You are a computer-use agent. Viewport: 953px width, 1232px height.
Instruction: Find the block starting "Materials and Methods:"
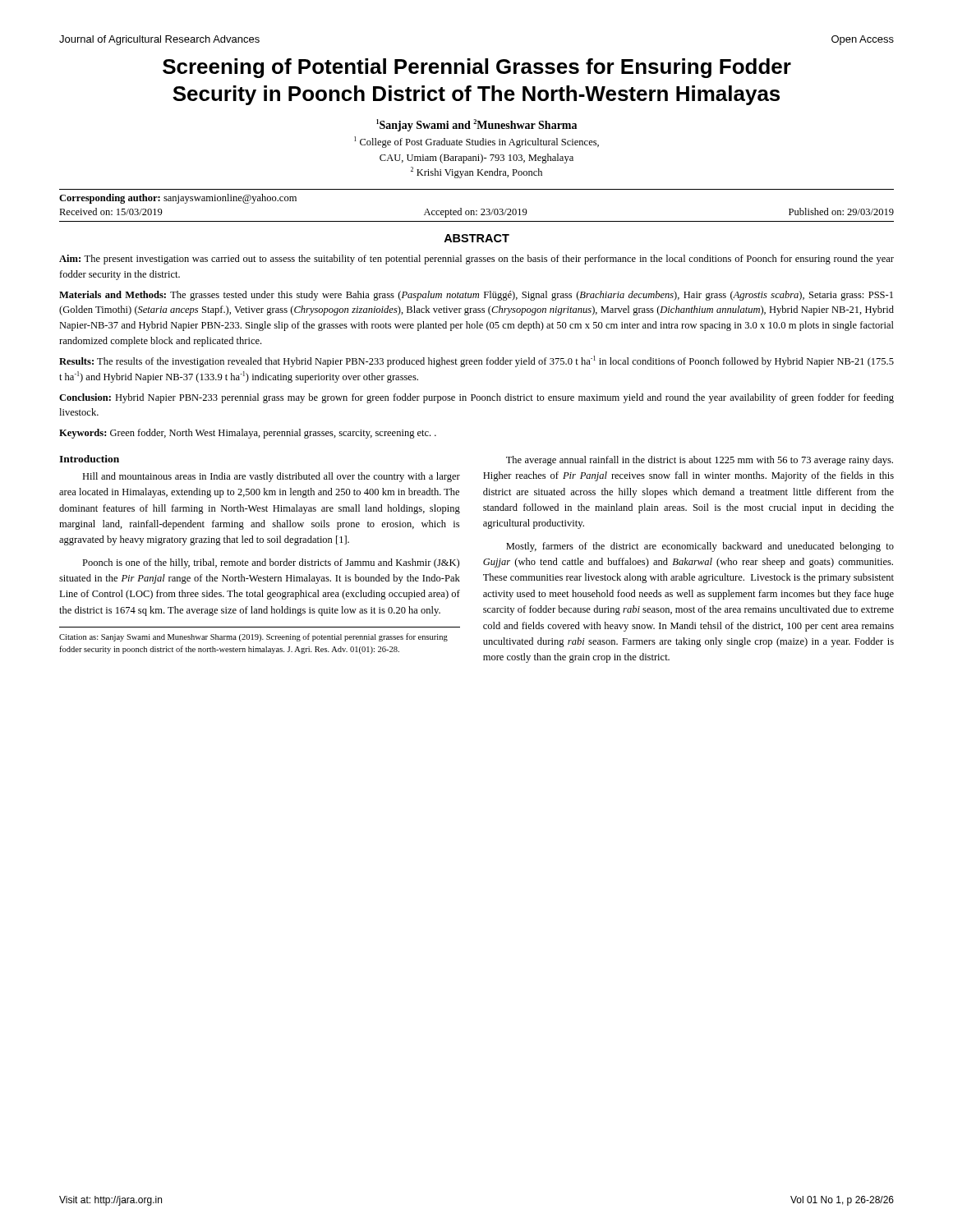[x=476, y=318]
